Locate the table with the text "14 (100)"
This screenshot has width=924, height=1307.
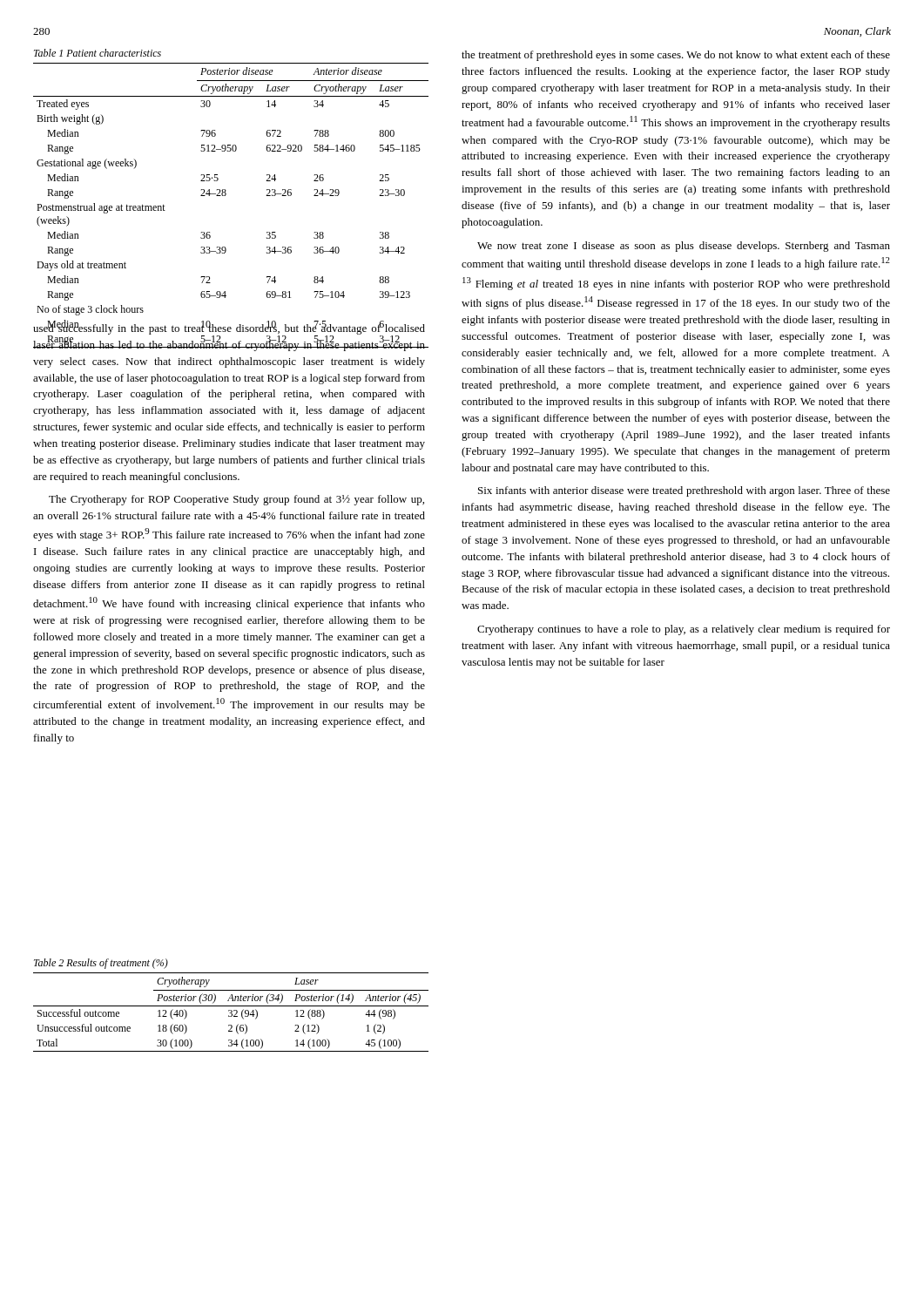231,1012
